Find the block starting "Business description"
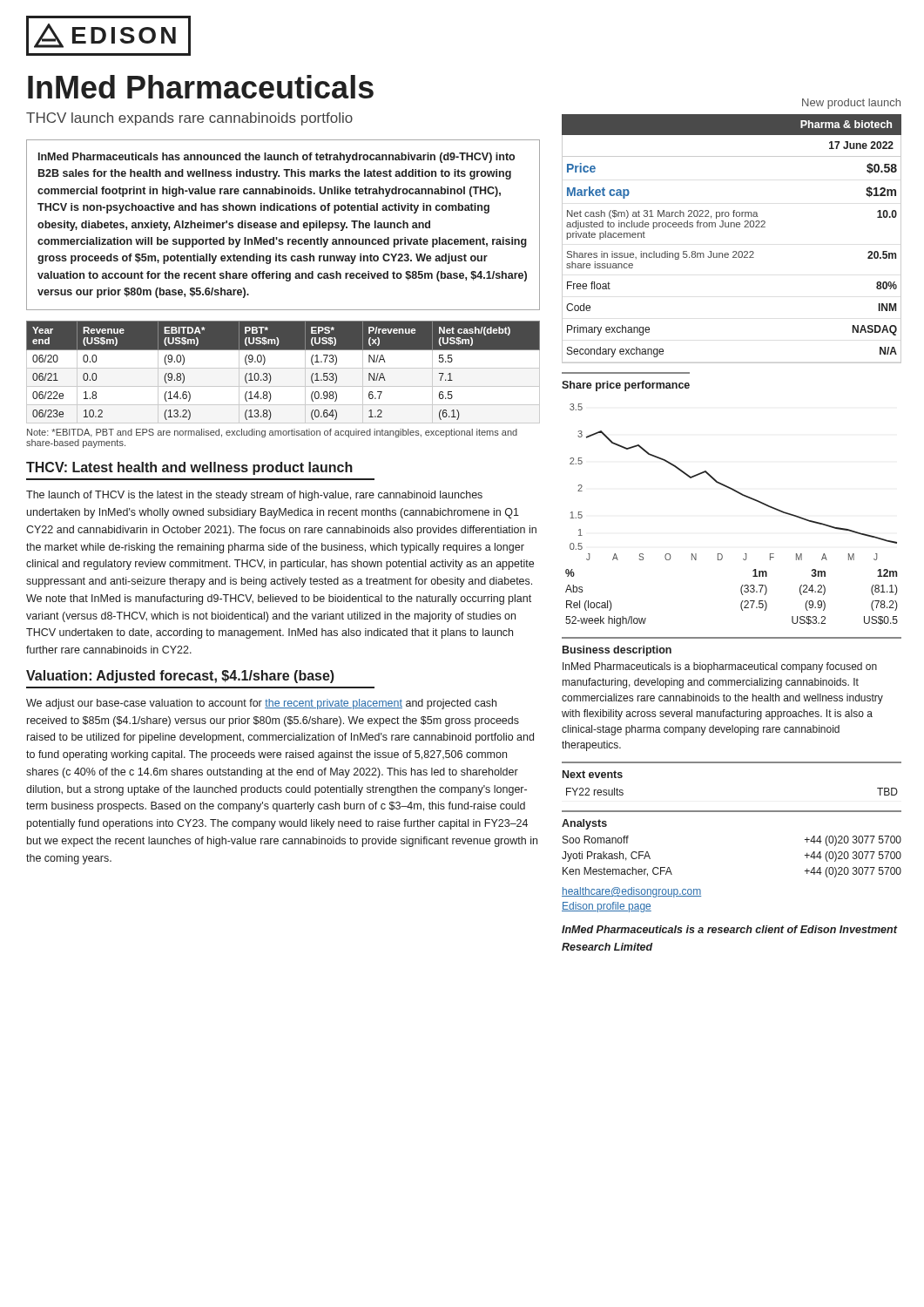 tap(617, 650)
